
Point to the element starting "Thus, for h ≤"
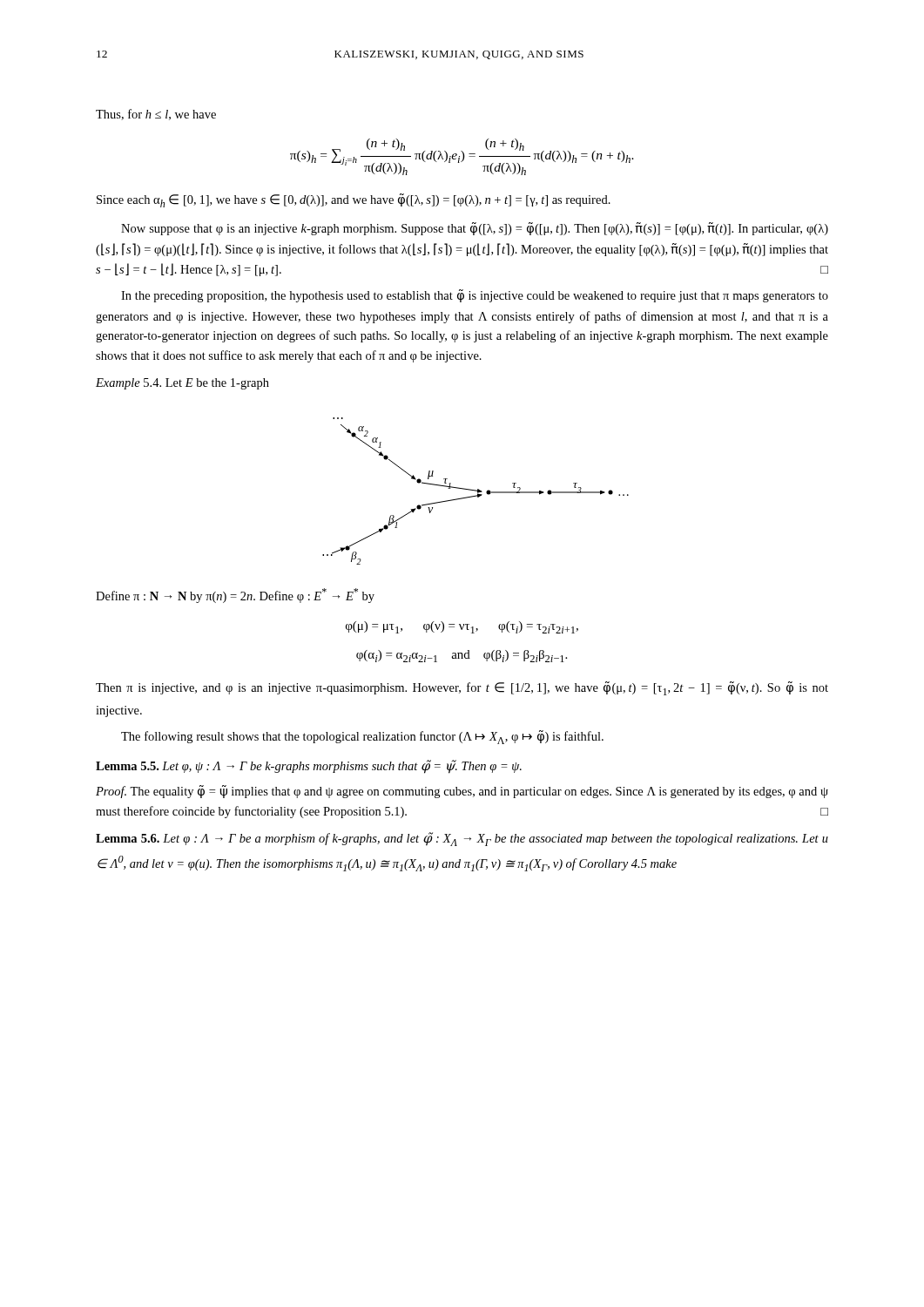[156, 114]
